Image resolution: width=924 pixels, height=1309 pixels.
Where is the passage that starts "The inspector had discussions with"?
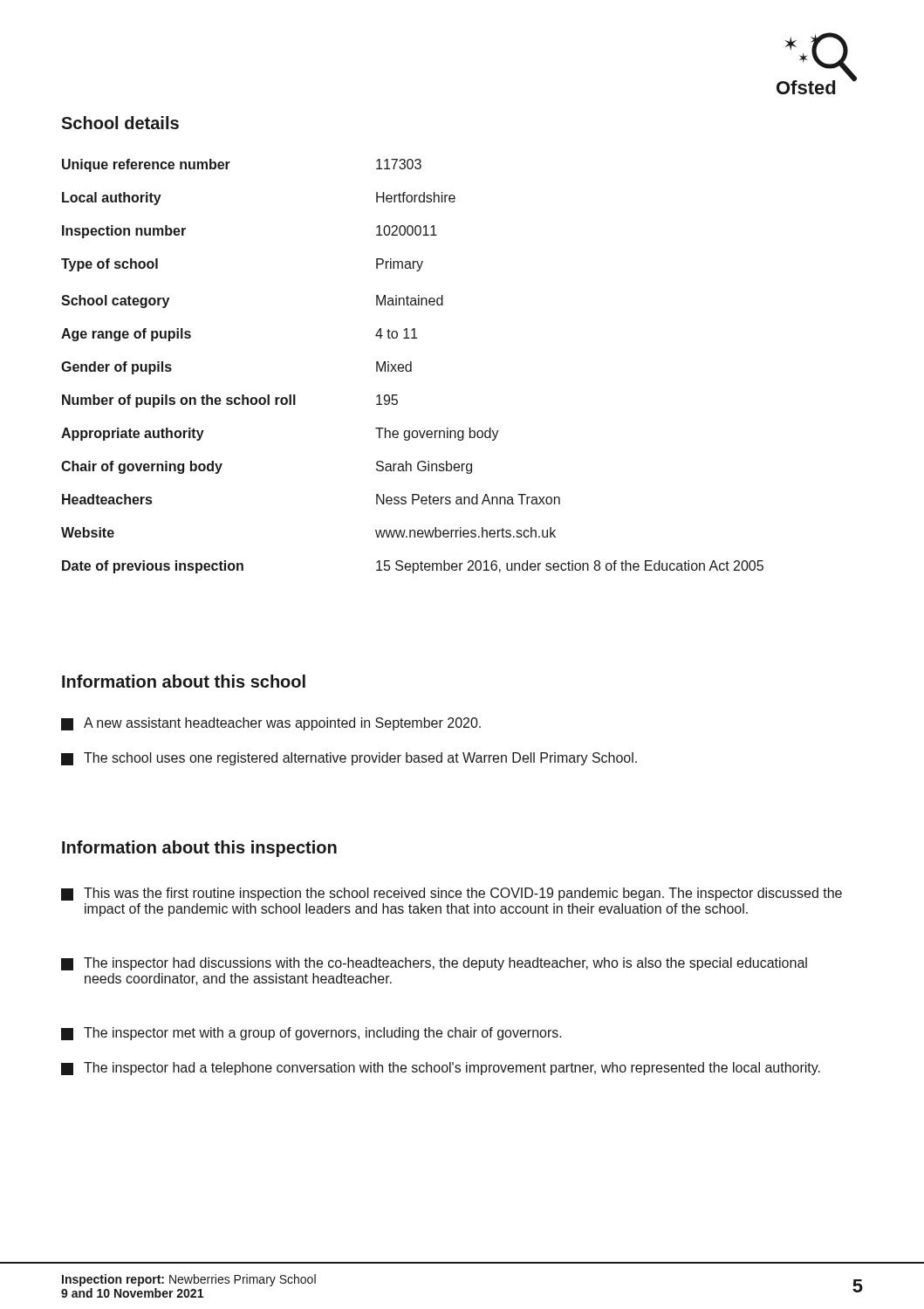point(454,971)
